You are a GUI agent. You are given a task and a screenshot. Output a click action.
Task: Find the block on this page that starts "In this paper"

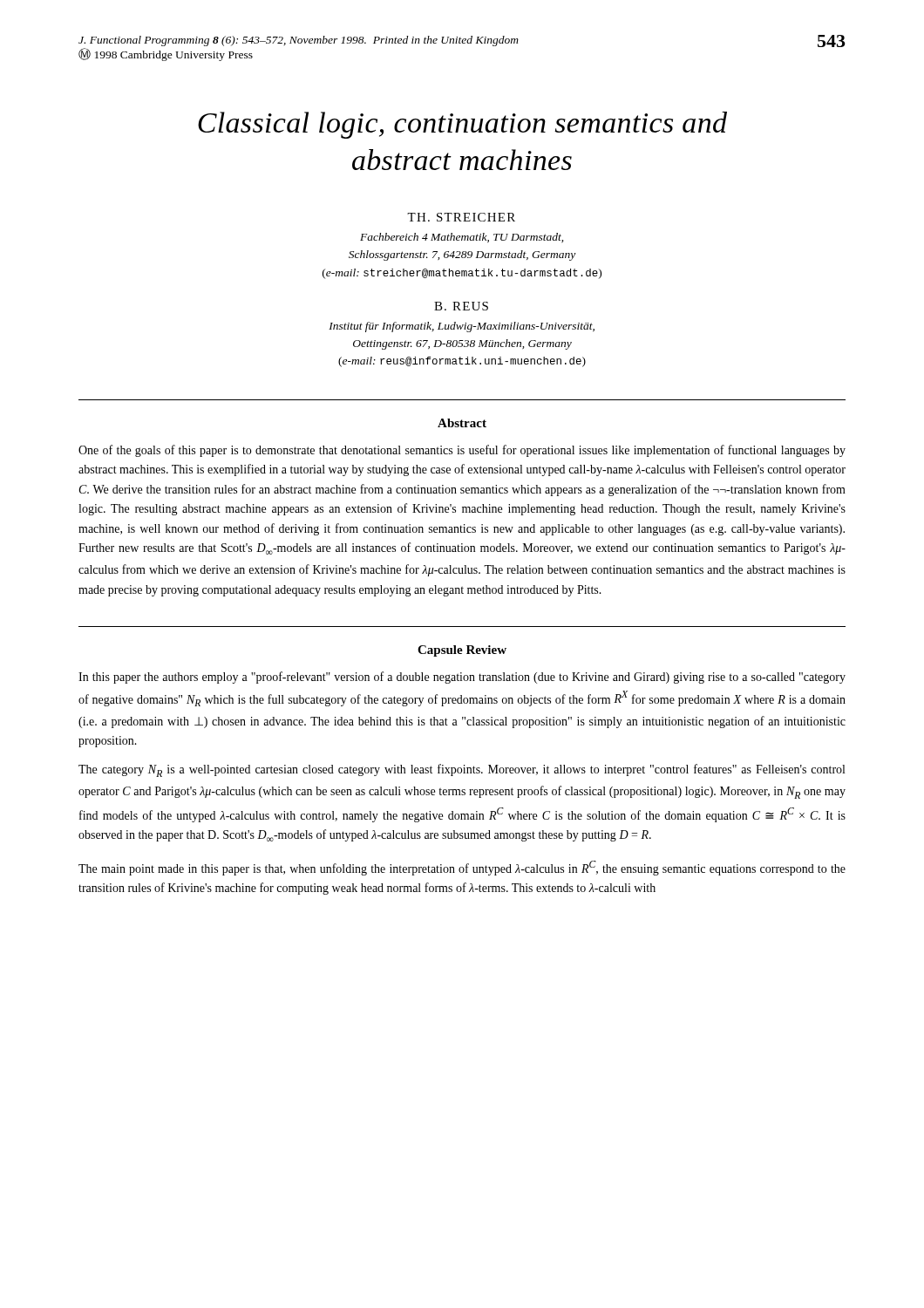coord(462,783)
